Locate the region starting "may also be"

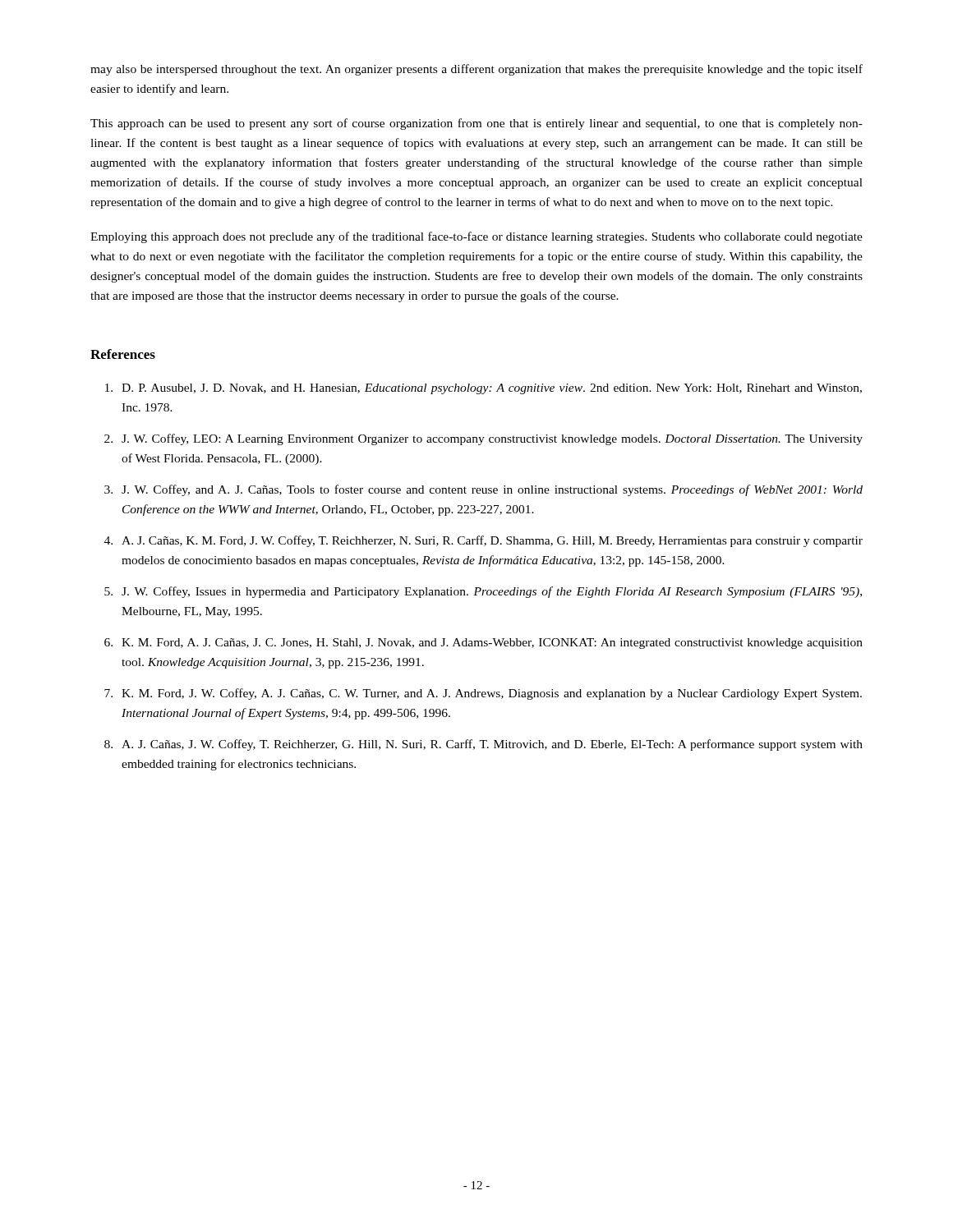tap(476, 78)
